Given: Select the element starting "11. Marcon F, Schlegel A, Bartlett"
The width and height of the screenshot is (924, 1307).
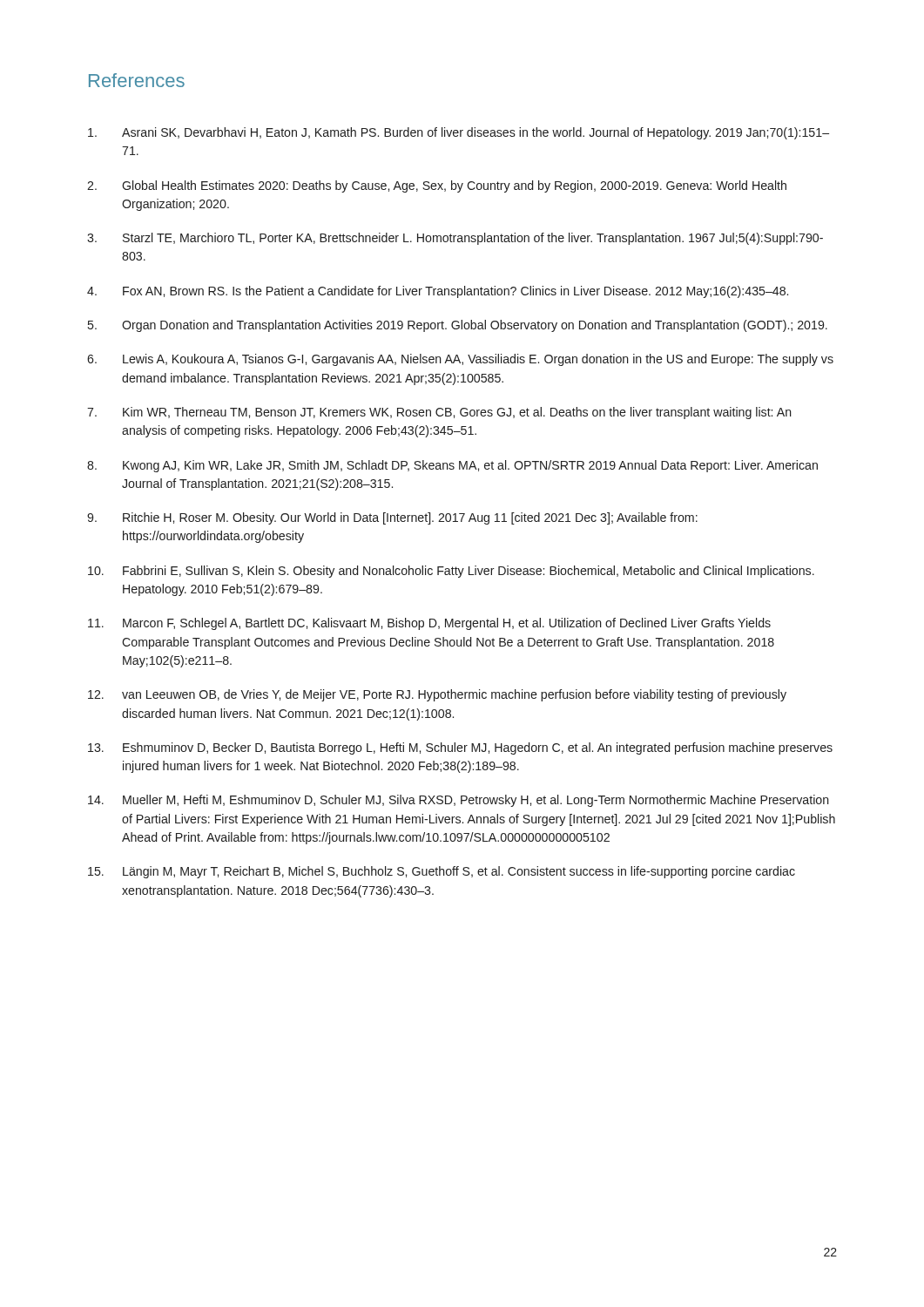Looking at the screenshot, I should click(462, 642).
